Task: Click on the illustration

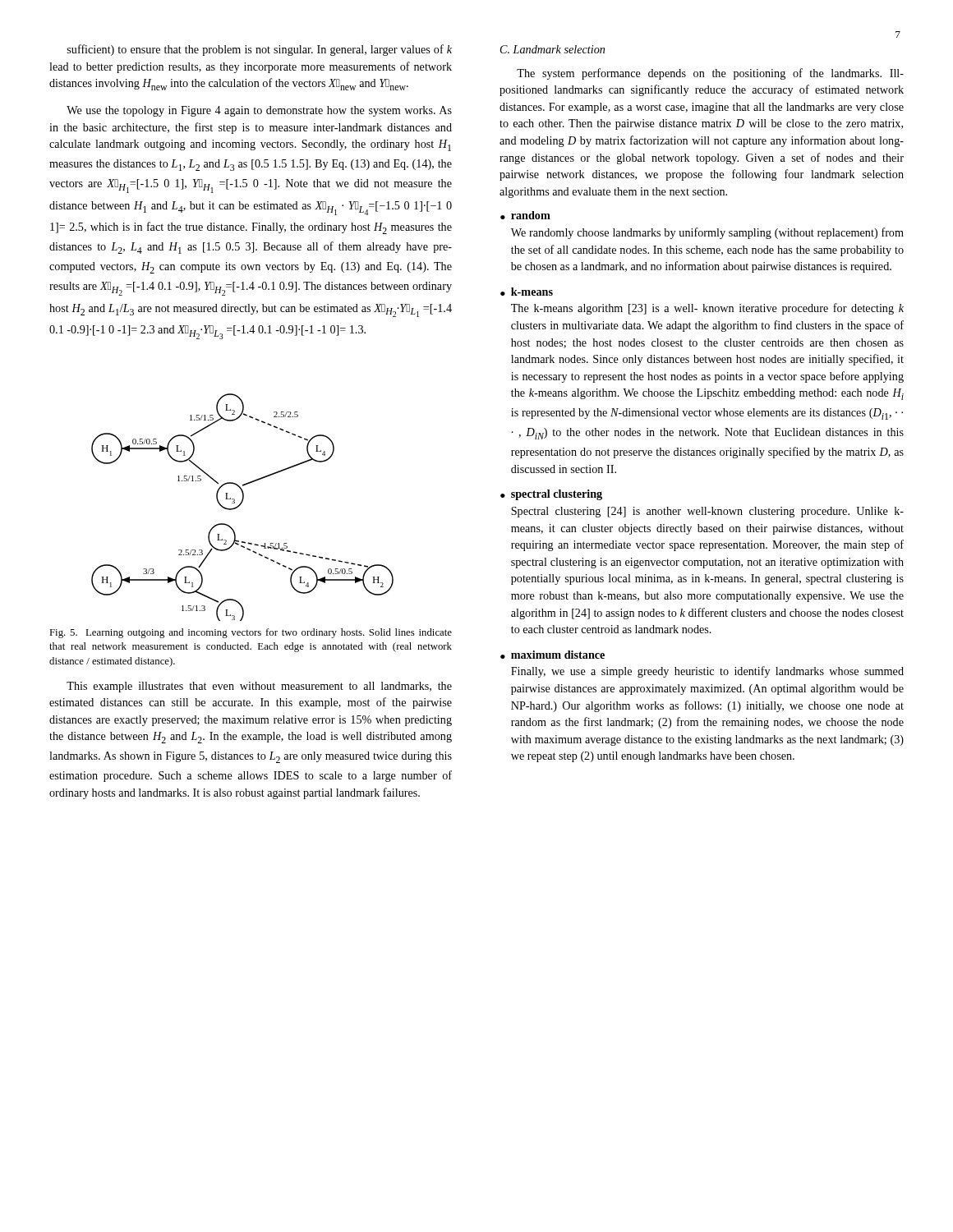Action: click(x=251, y=513)
